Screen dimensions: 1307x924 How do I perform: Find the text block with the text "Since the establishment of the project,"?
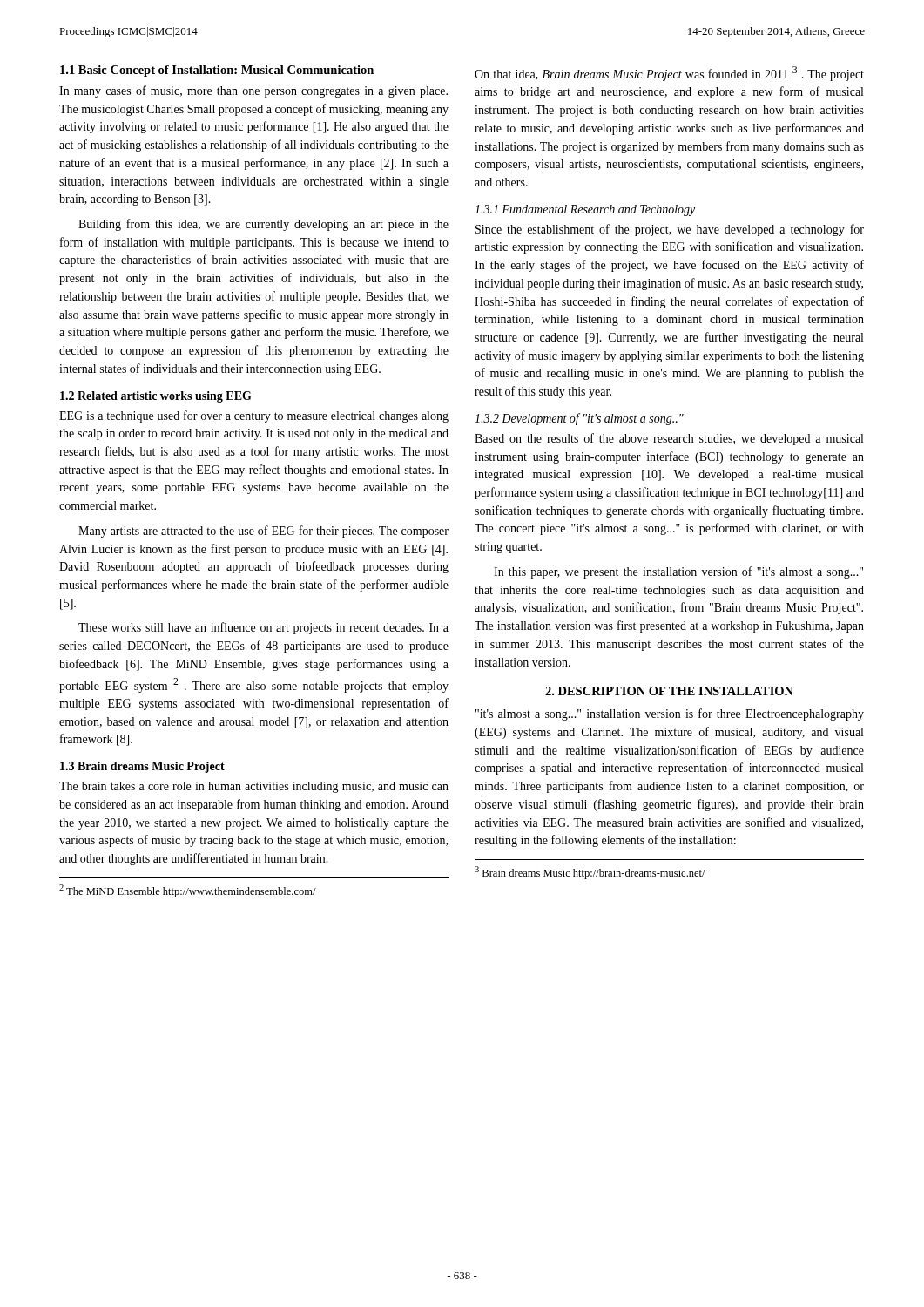pyautogui.click(x=669, y=311)
